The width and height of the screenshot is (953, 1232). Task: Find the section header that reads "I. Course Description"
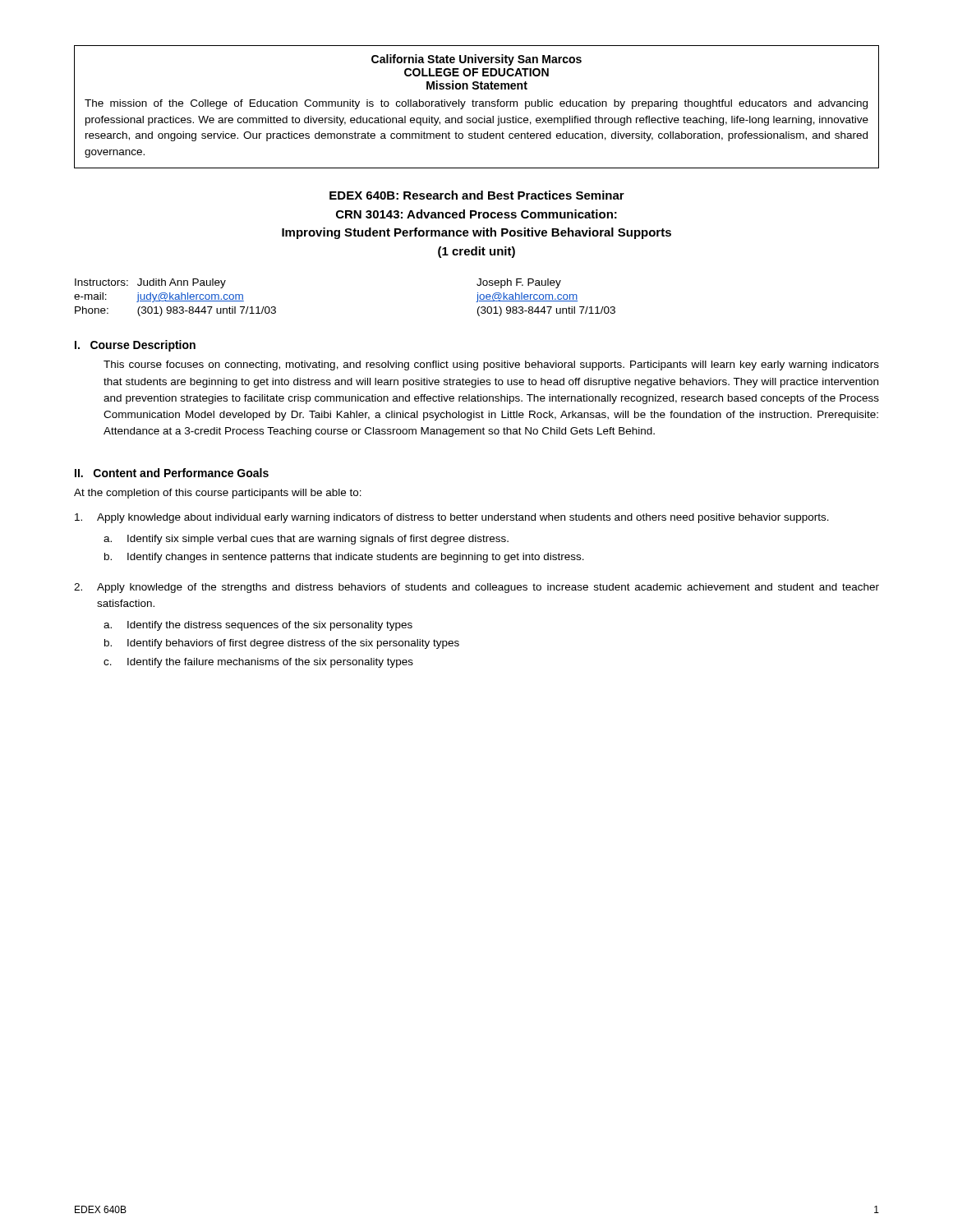(x=135, y=345)
